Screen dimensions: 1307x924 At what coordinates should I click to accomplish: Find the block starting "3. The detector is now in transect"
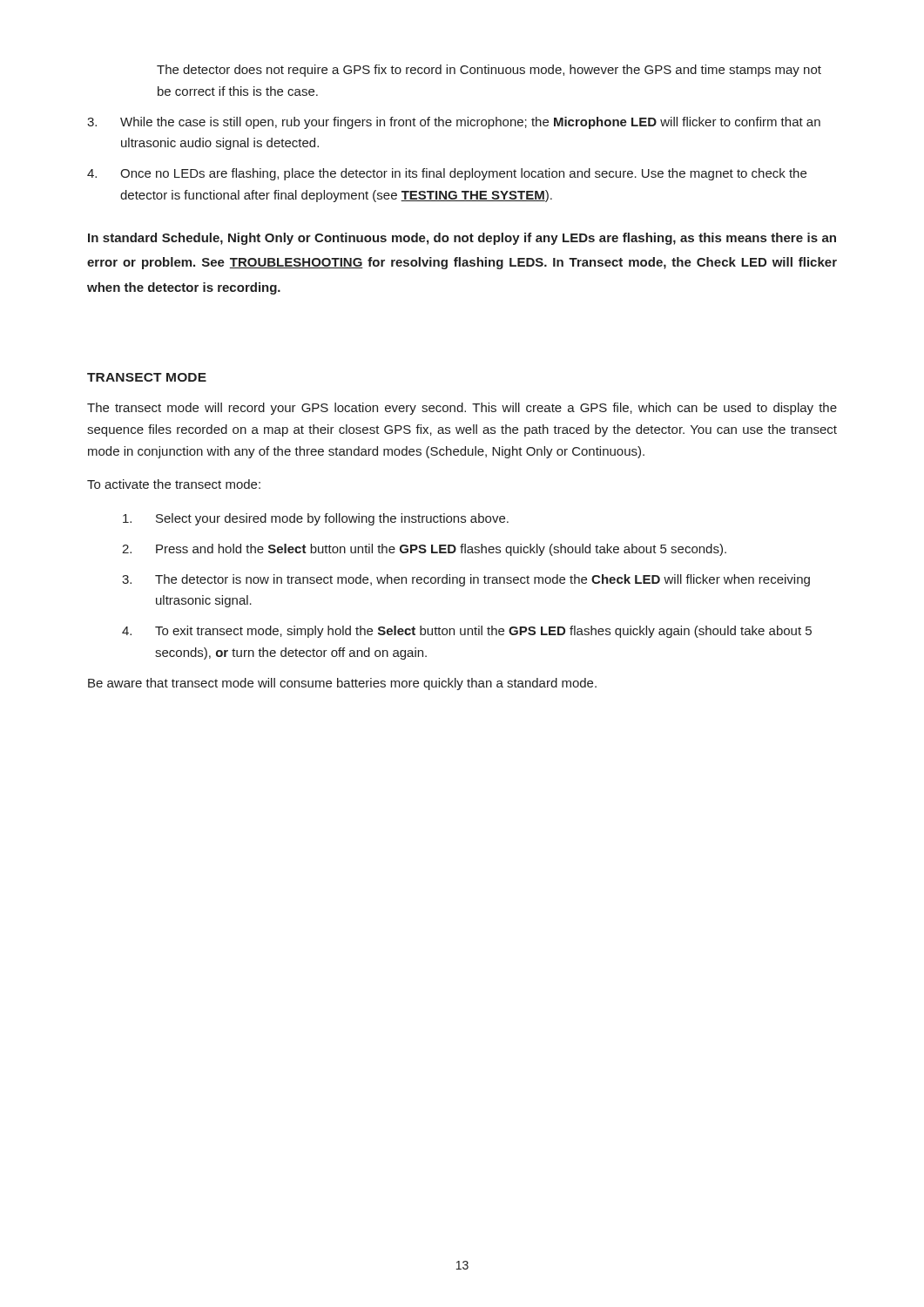pyautogui.click(x=479, y=590)
